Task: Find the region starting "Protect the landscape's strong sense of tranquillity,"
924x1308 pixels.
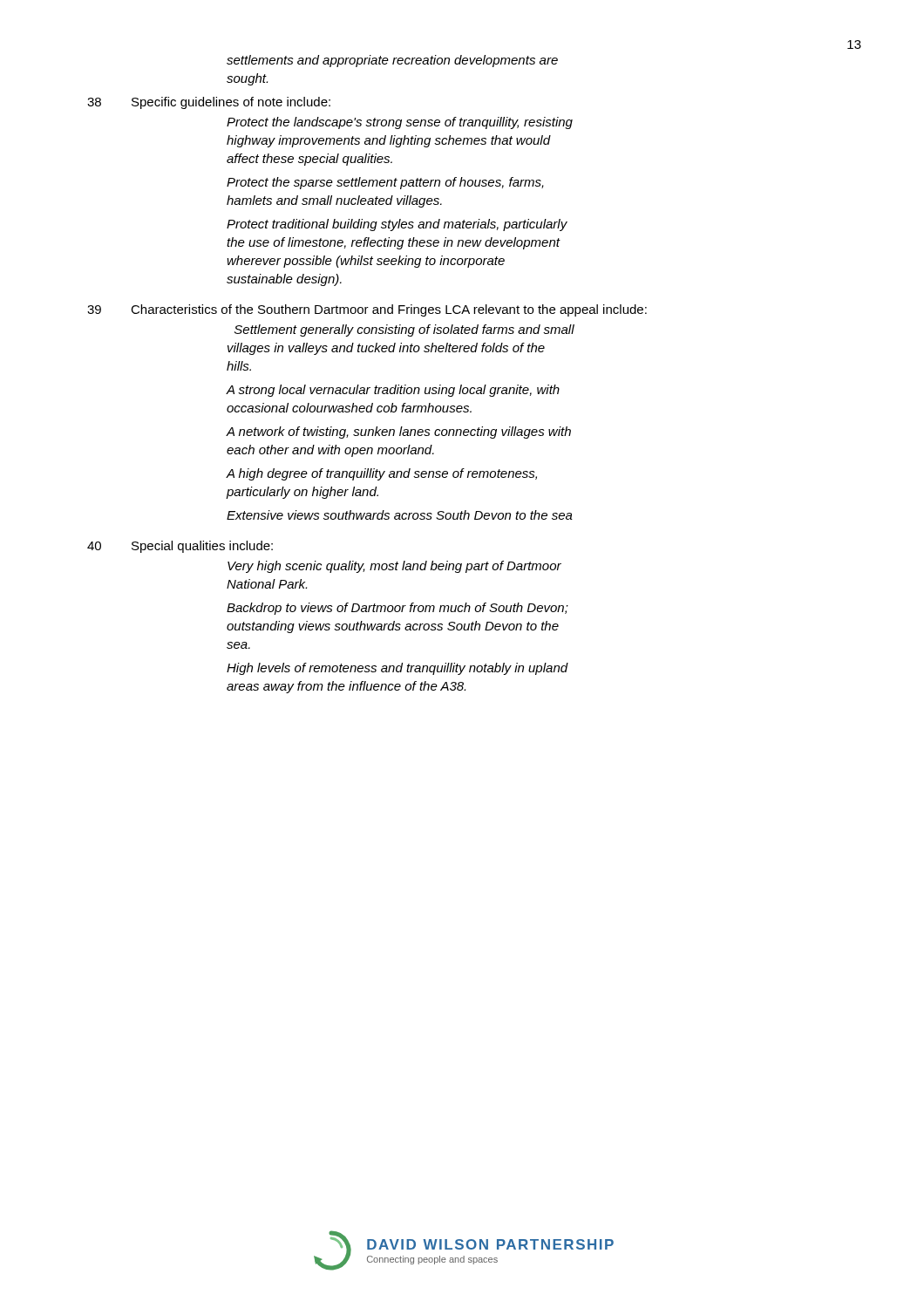Action: (514, 140)
